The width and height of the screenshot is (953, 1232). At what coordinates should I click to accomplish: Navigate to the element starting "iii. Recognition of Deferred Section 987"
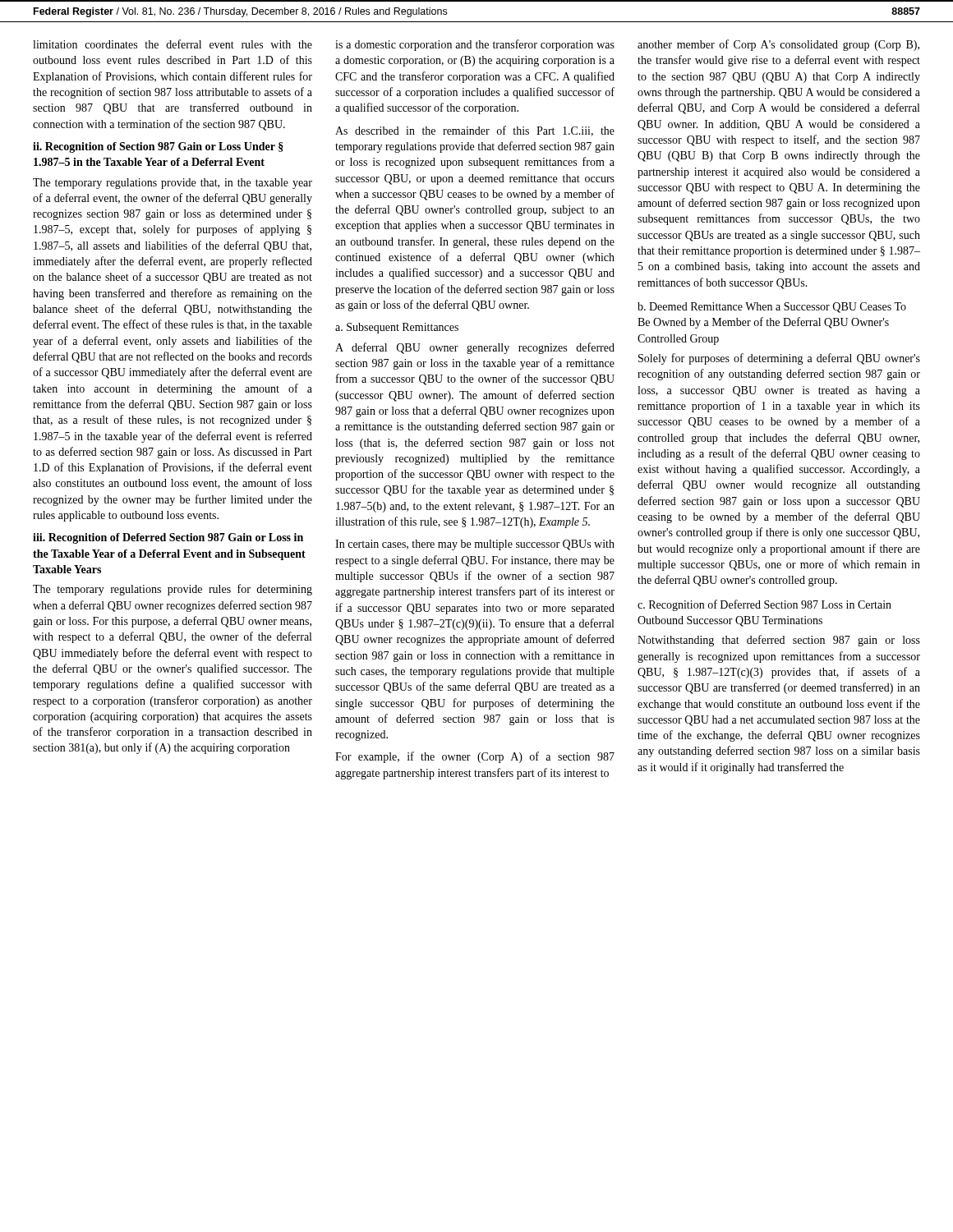coord(173,554)
